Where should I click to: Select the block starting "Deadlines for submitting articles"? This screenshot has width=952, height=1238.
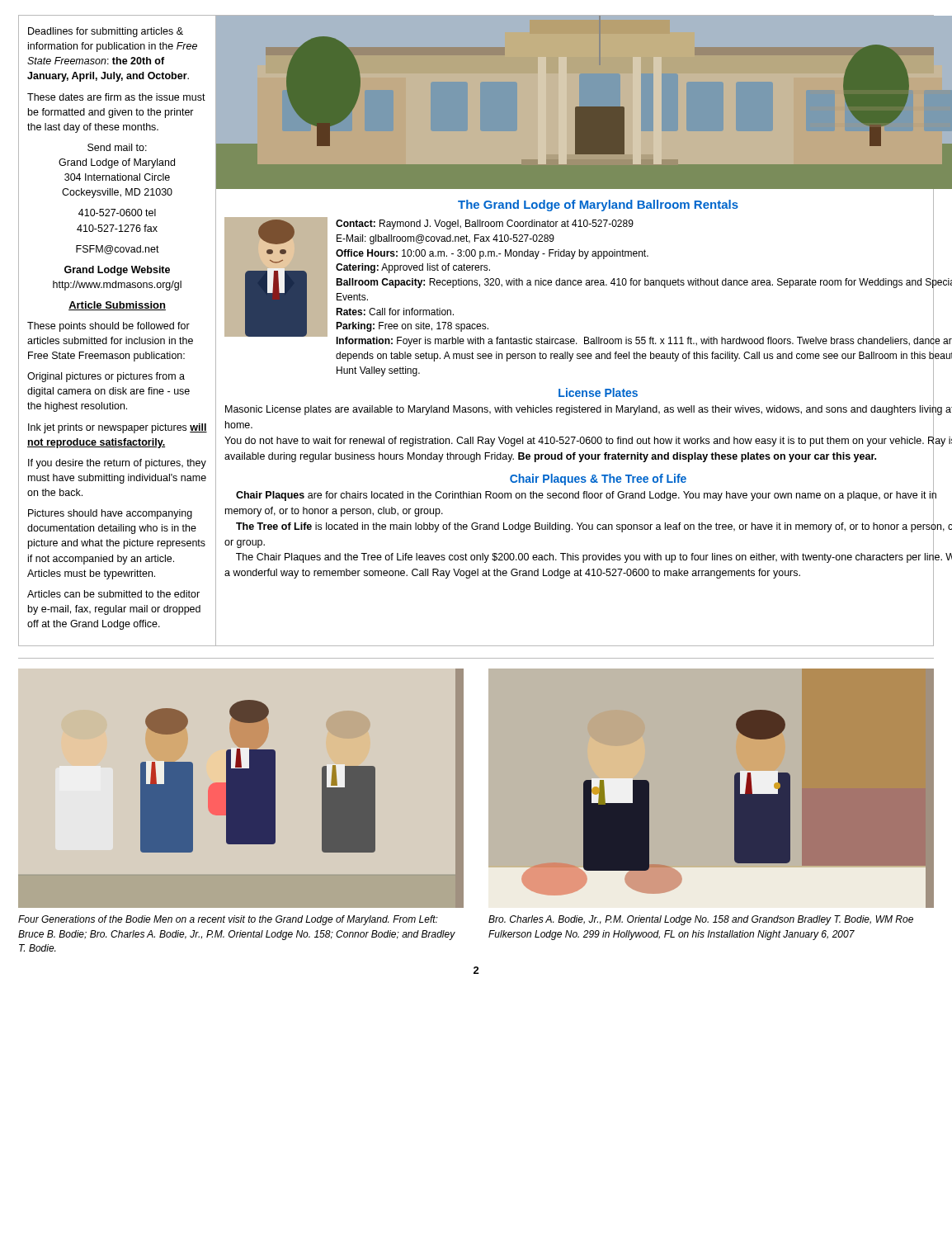click(112, 54)
